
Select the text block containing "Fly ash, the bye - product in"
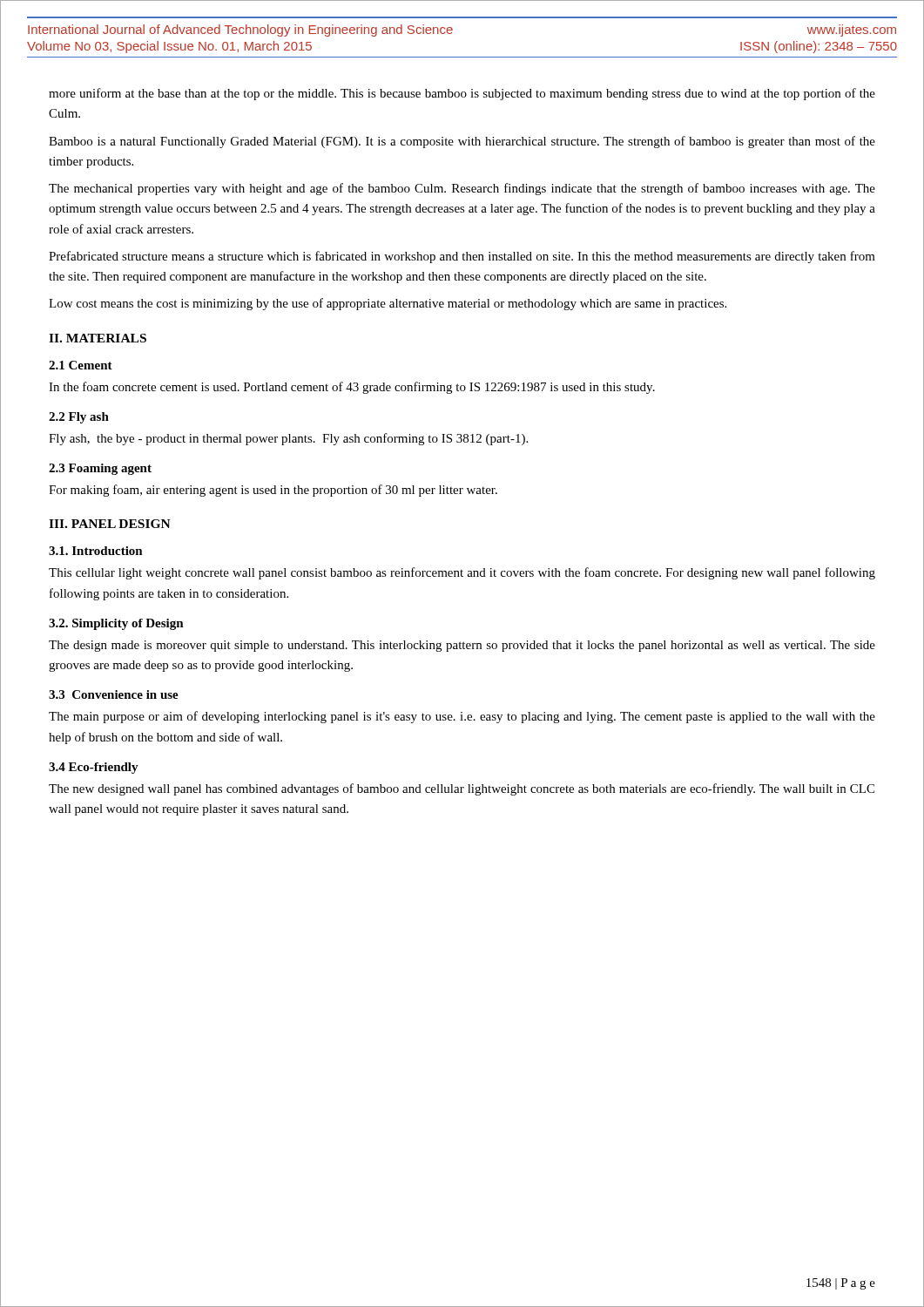click(289, 438)
